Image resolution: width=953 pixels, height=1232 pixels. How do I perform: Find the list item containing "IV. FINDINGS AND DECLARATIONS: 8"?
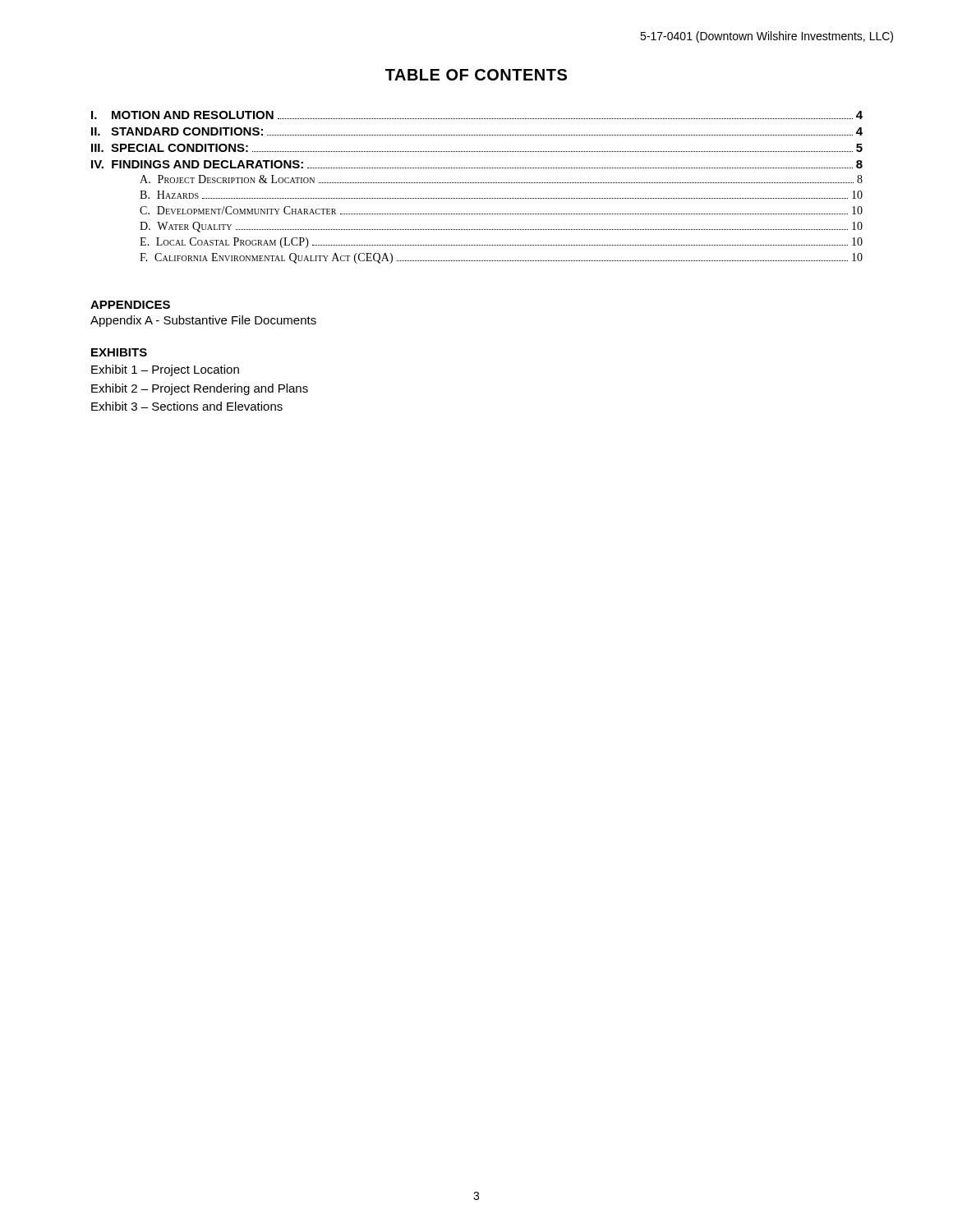coord(476,164)
